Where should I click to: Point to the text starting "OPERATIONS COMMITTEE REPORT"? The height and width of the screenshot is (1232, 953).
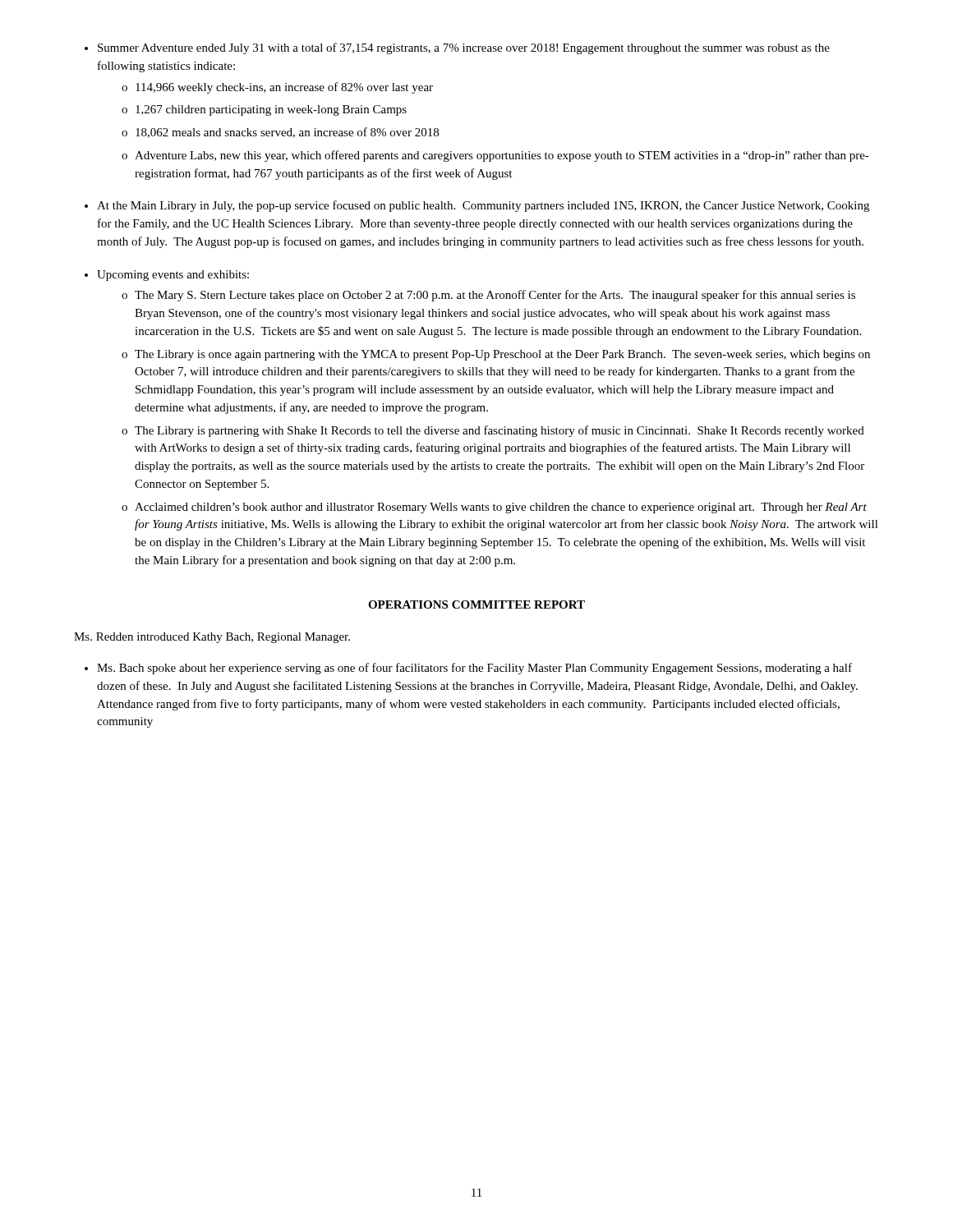[x=476, y=604]
